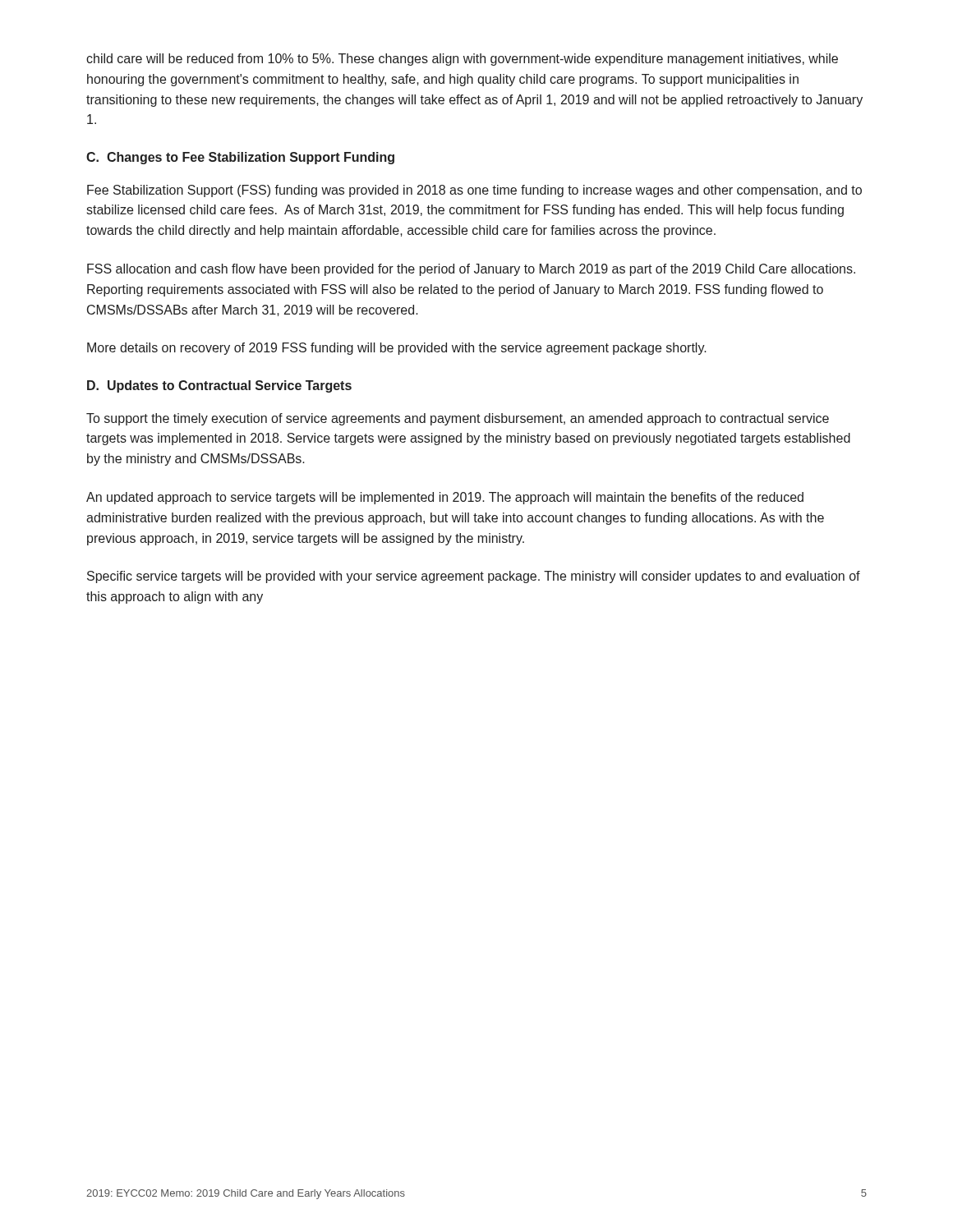Locate the text block with the text "child care will be reduced"
Image resolution: width=953 pixels, height=1232 pixels.
tap(474, 89)
